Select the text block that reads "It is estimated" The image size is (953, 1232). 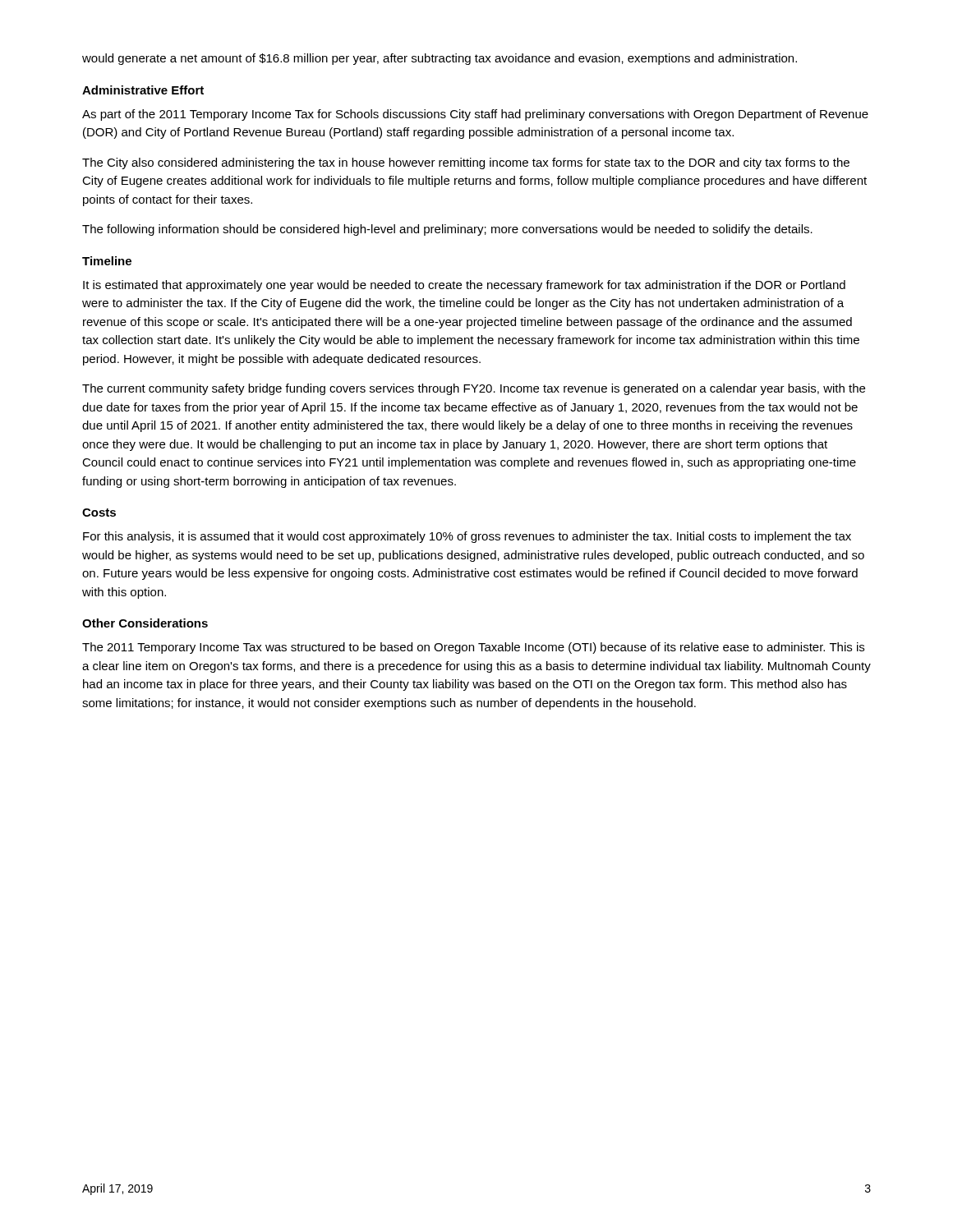pos(476,322)
